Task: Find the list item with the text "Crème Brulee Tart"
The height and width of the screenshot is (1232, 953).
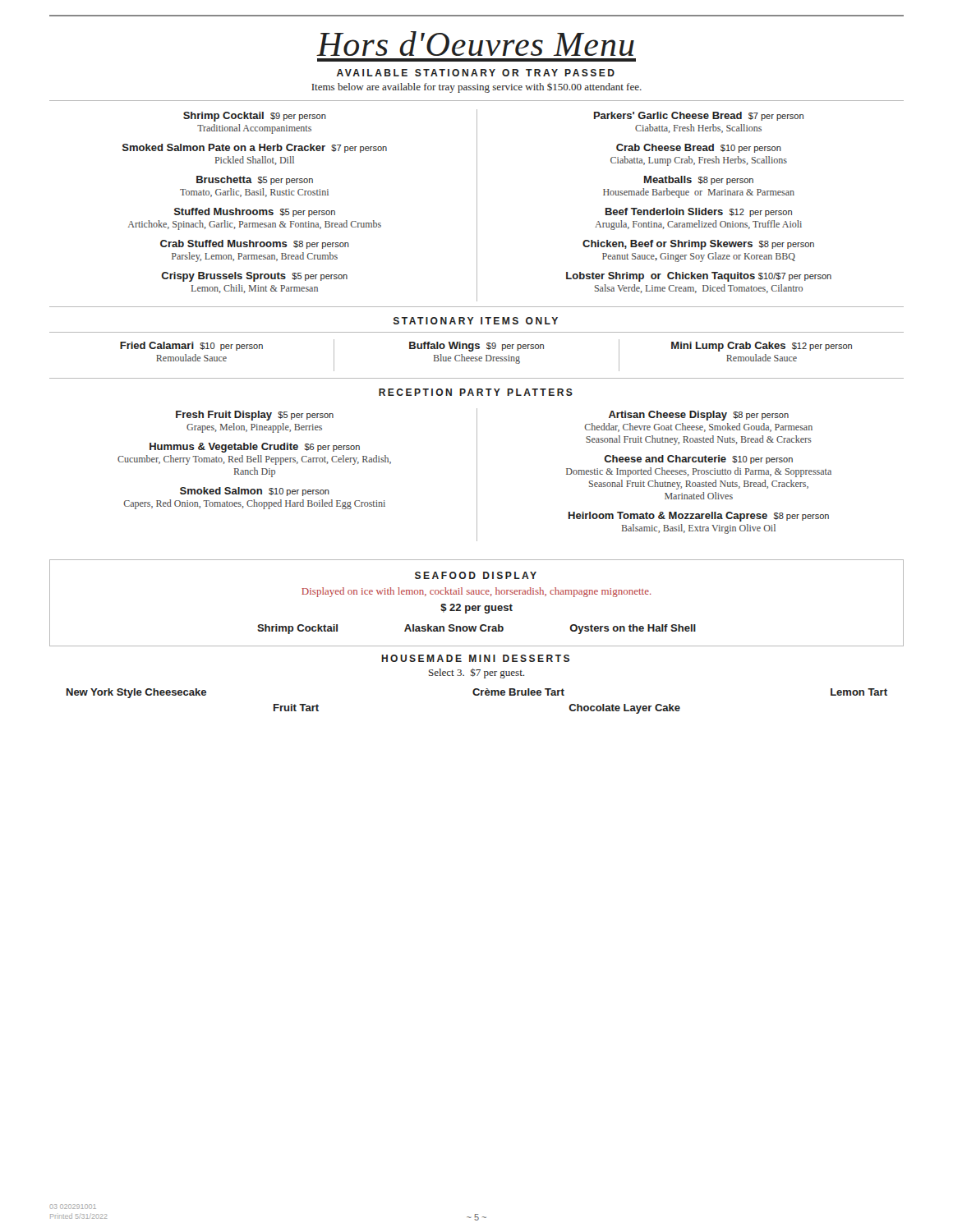Action: [518, 692]
